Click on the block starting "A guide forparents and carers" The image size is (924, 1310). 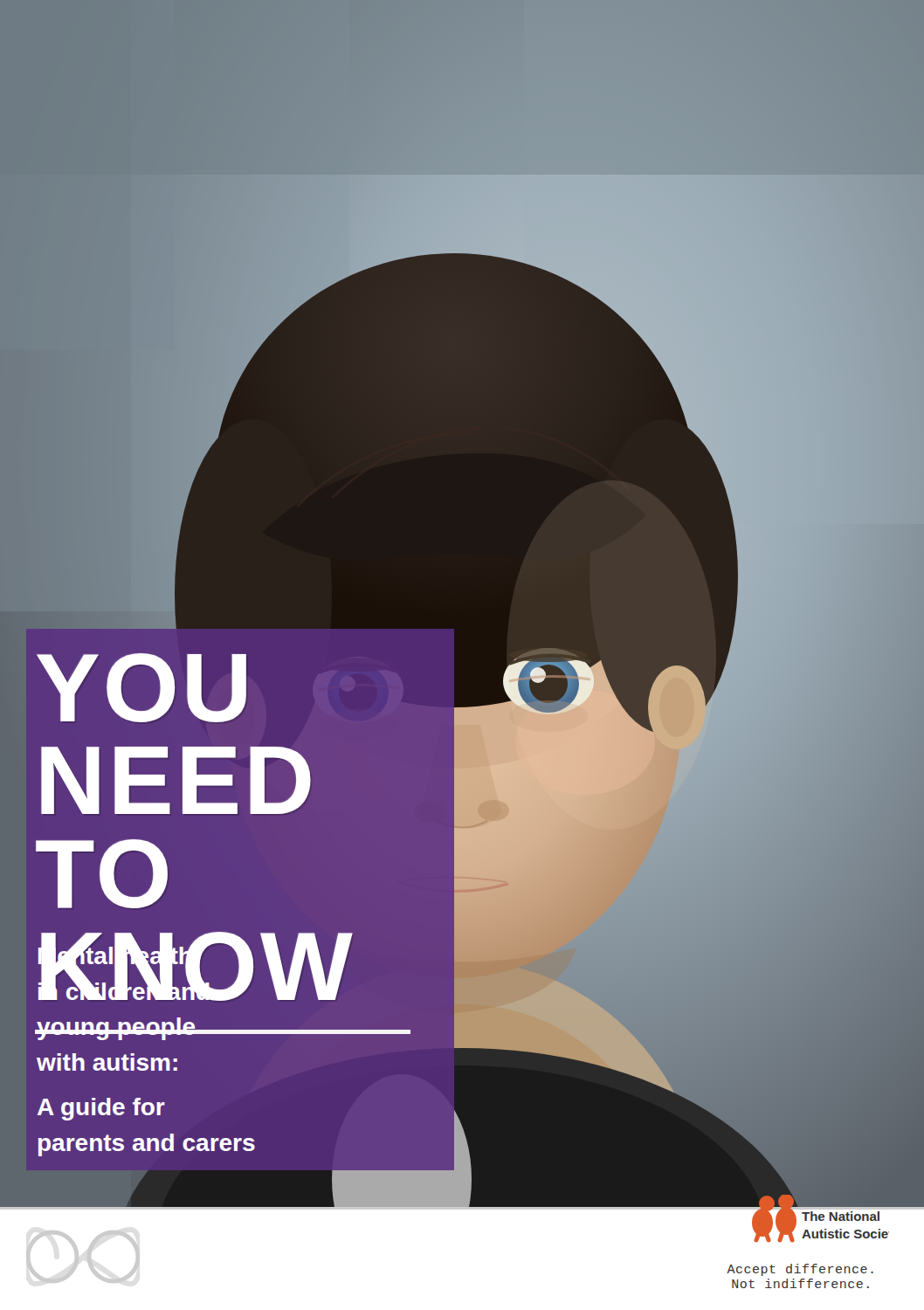point(237,1125)
